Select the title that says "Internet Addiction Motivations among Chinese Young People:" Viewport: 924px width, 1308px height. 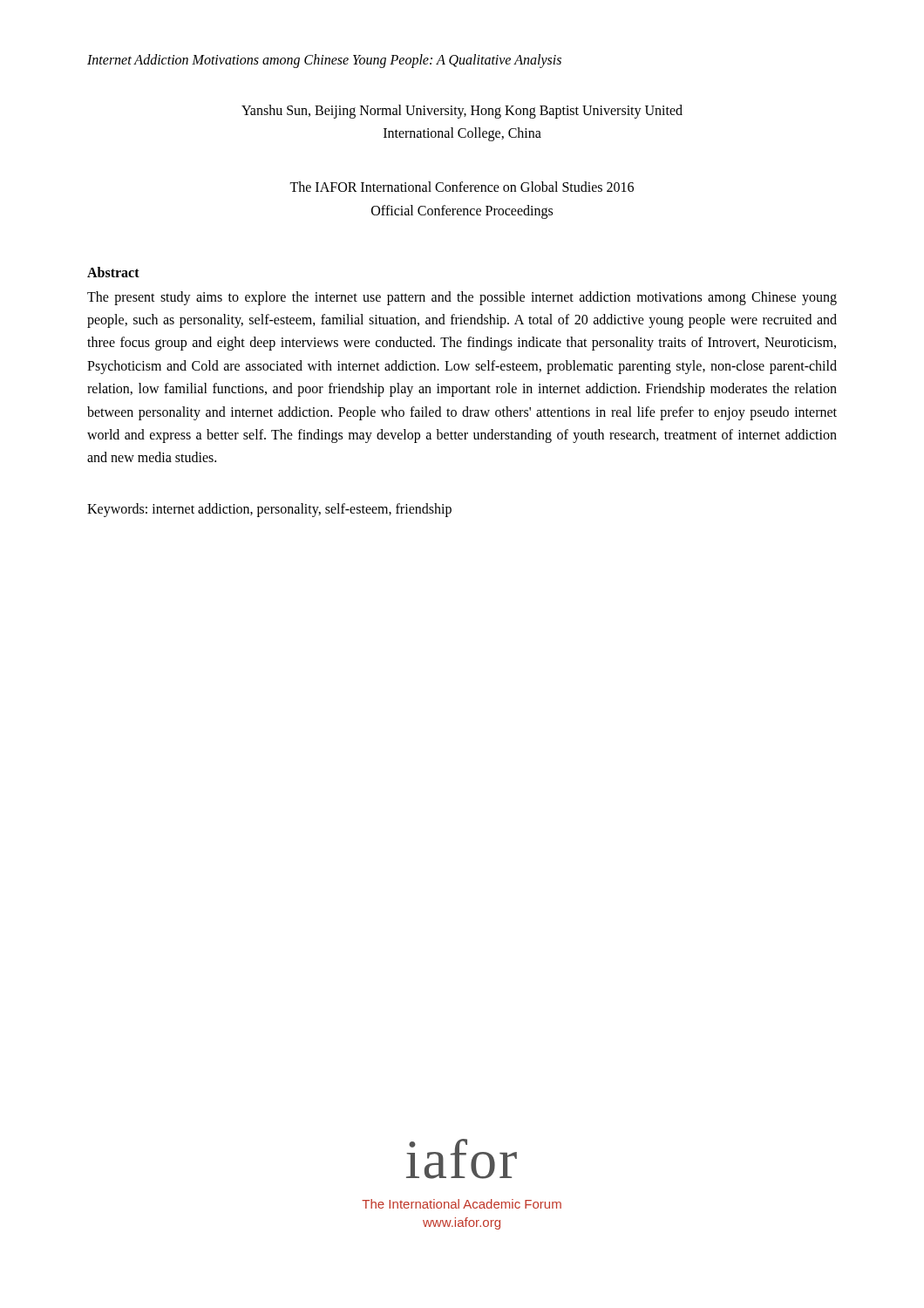324,60
